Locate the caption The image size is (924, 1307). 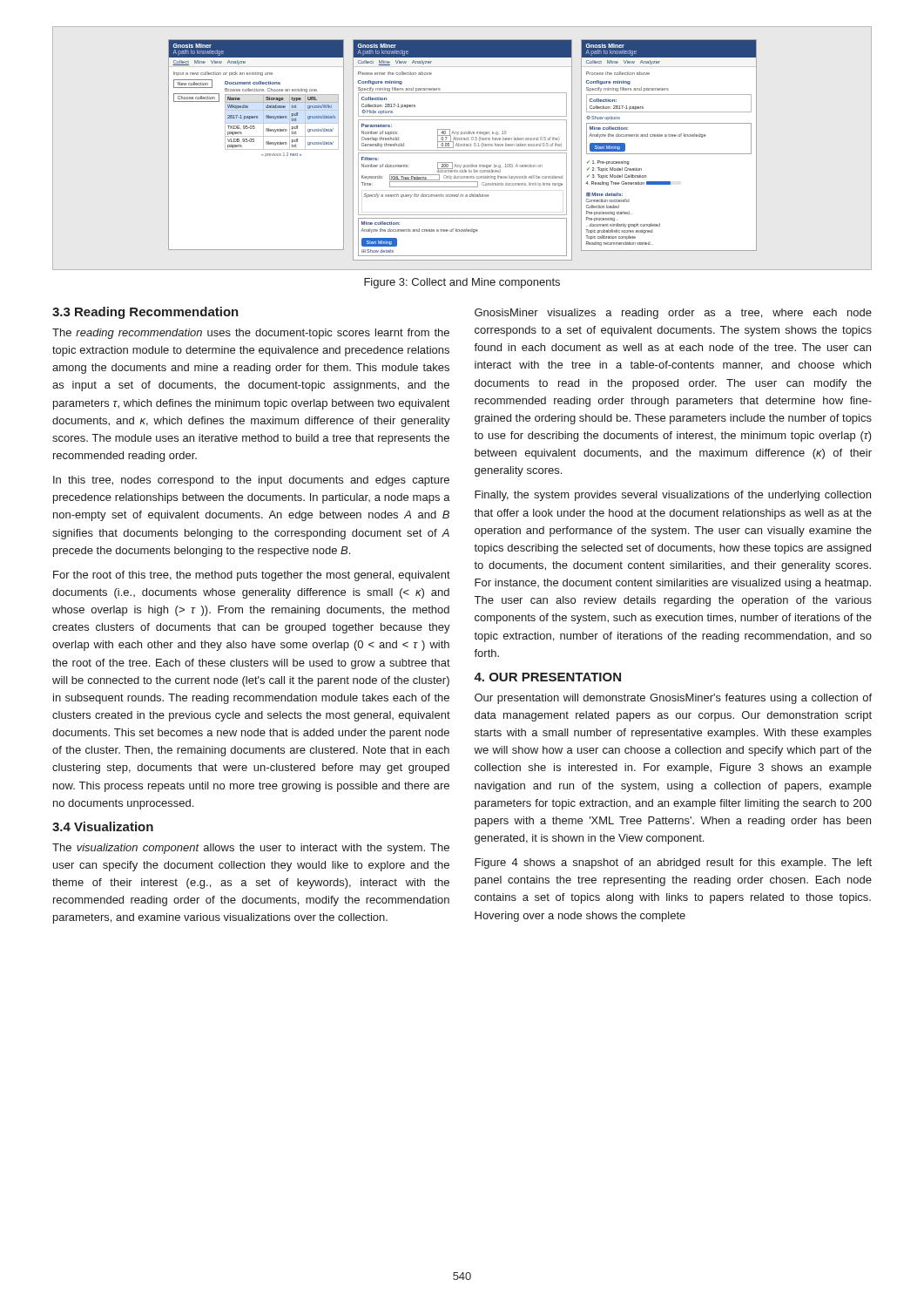(x=462, y=282)
